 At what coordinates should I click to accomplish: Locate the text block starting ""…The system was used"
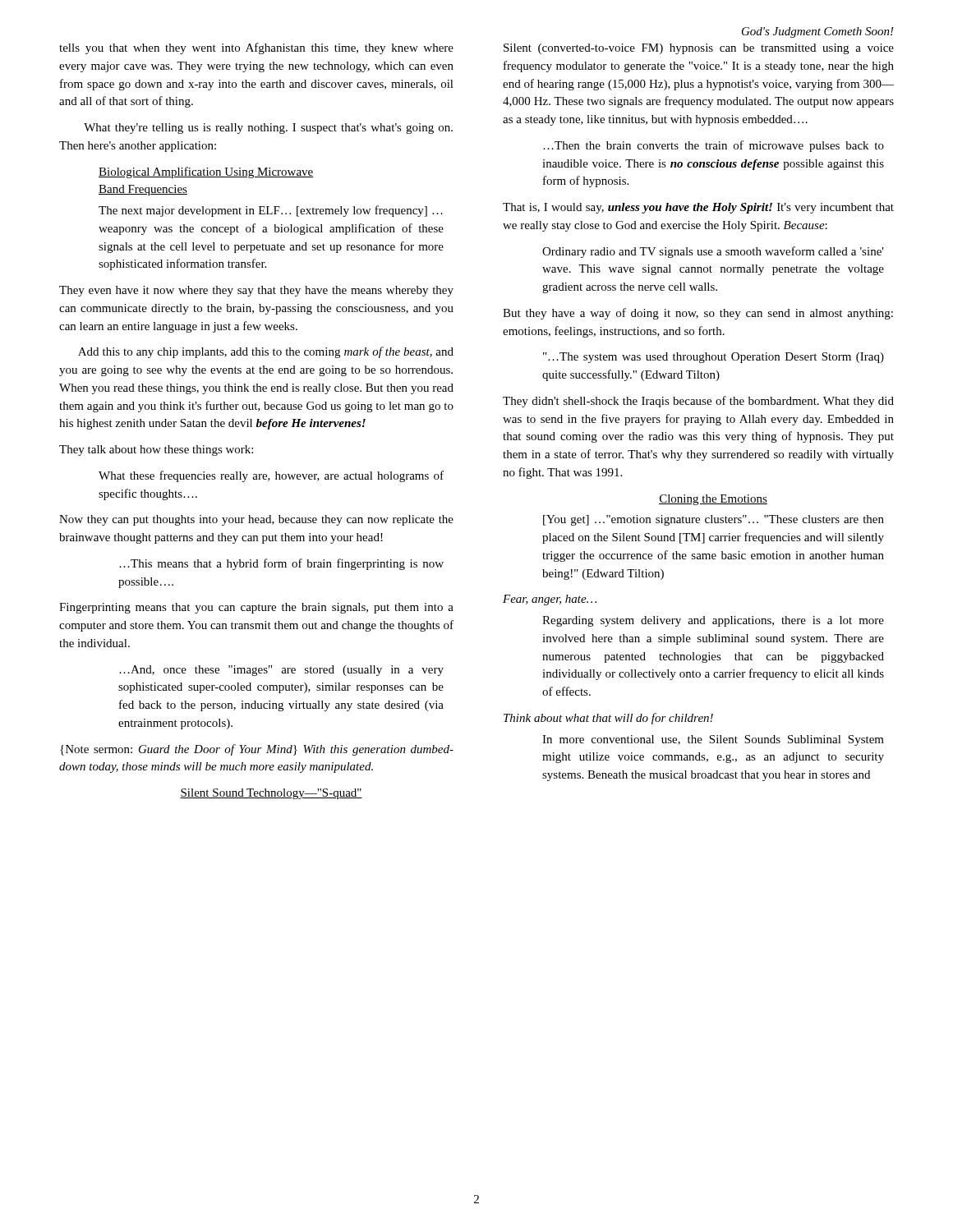[713, 366]
